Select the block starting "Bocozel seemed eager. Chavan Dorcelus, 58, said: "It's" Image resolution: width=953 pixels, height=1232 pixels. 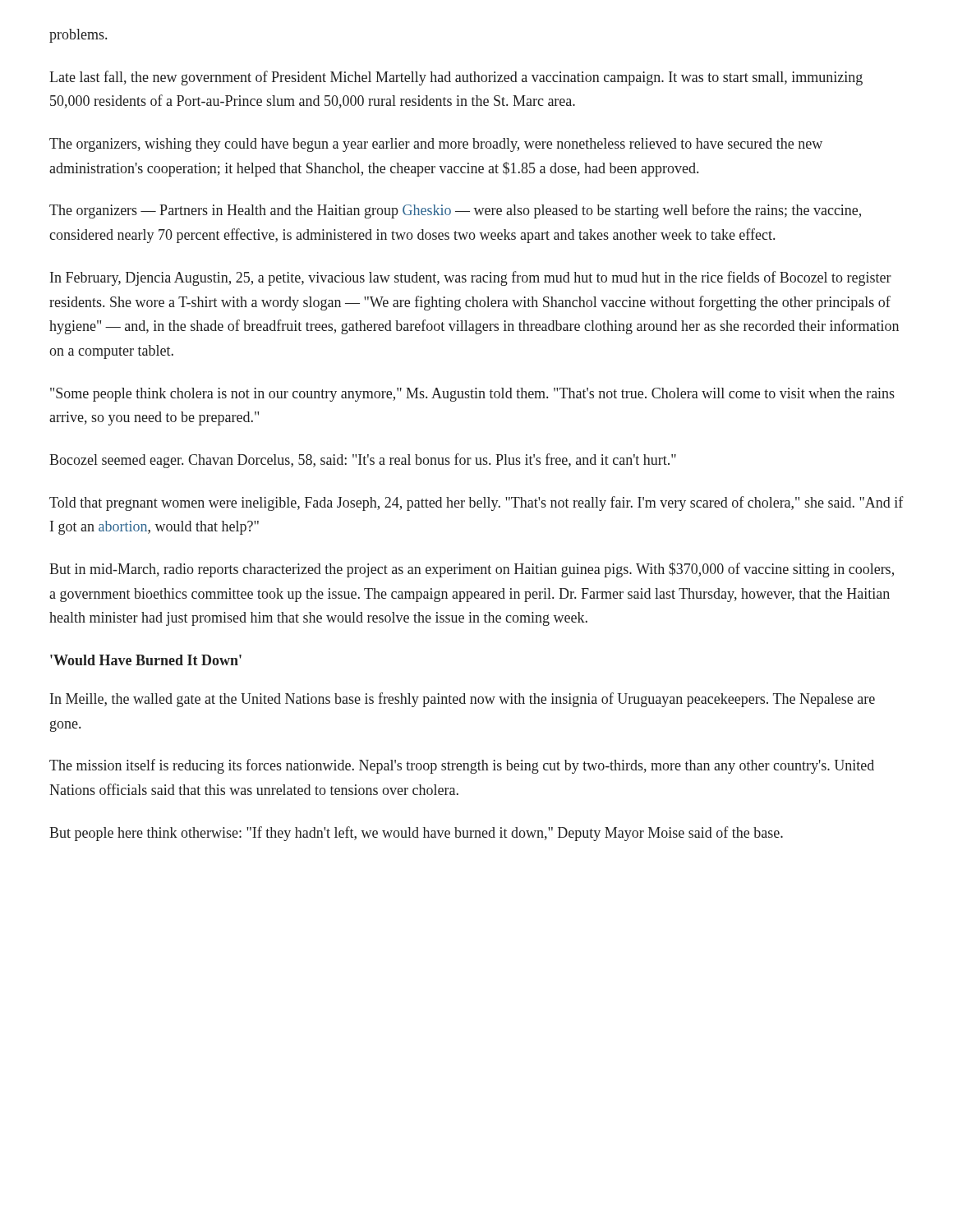pos(363,460)
